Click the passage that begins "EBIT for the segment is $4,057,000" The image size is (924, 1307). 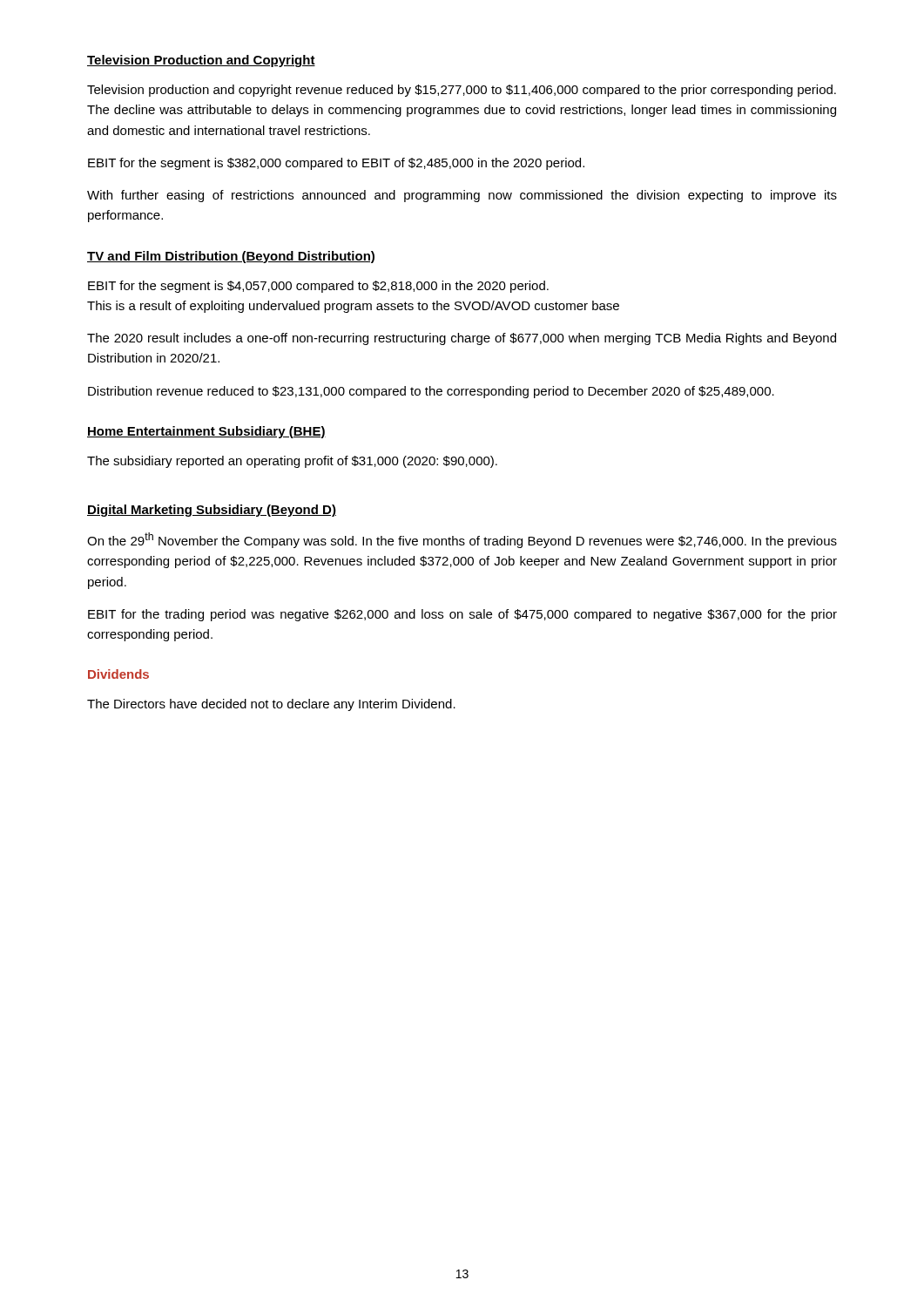pyautogui.click(x=353, y=295)
